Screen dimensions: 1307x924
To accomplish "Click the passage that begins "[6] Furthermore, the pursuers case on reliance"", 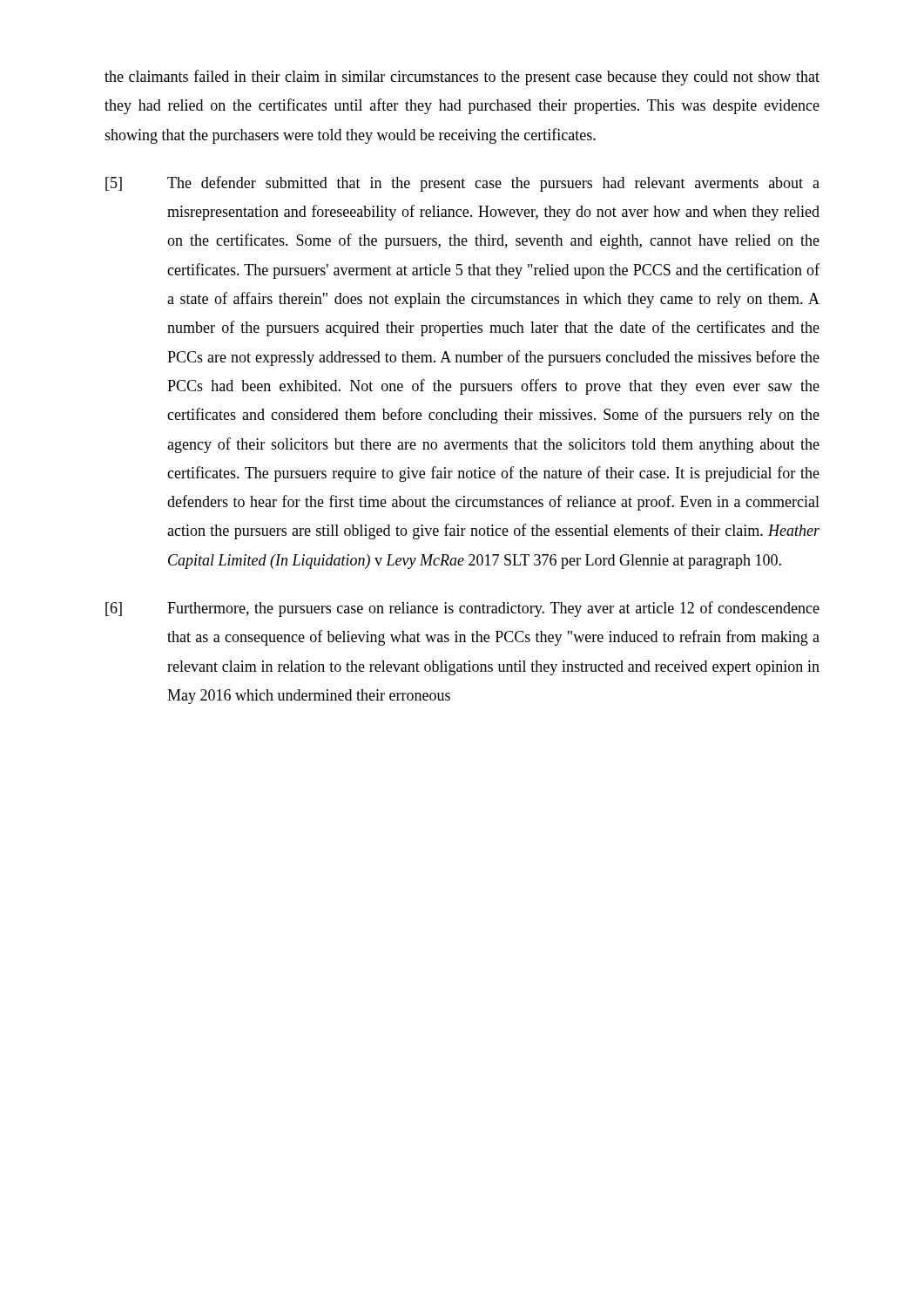I will (462, 652).
